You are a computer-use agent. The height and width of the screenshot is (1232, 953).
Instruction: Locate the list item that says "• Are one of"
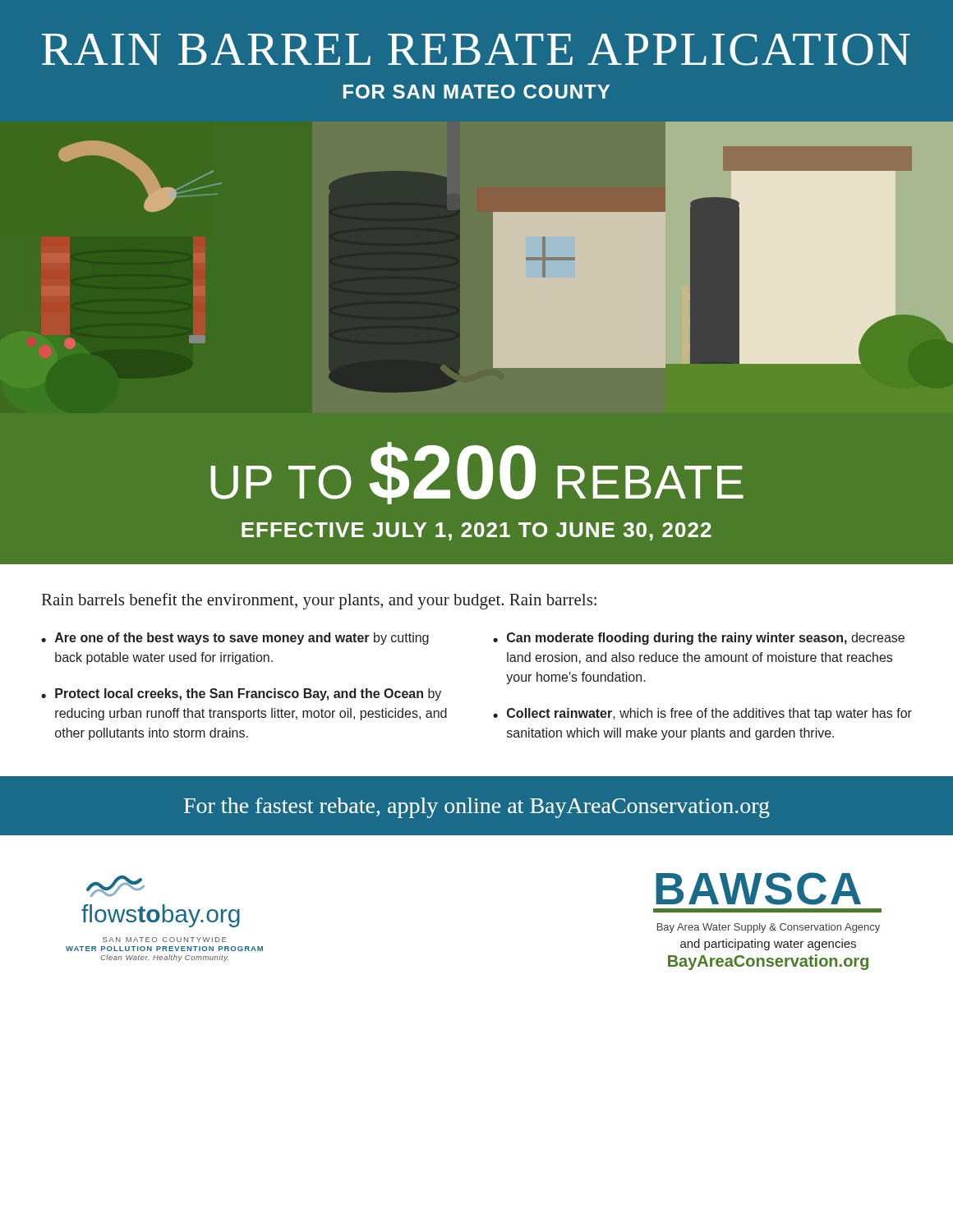click(x=251, y=648)
